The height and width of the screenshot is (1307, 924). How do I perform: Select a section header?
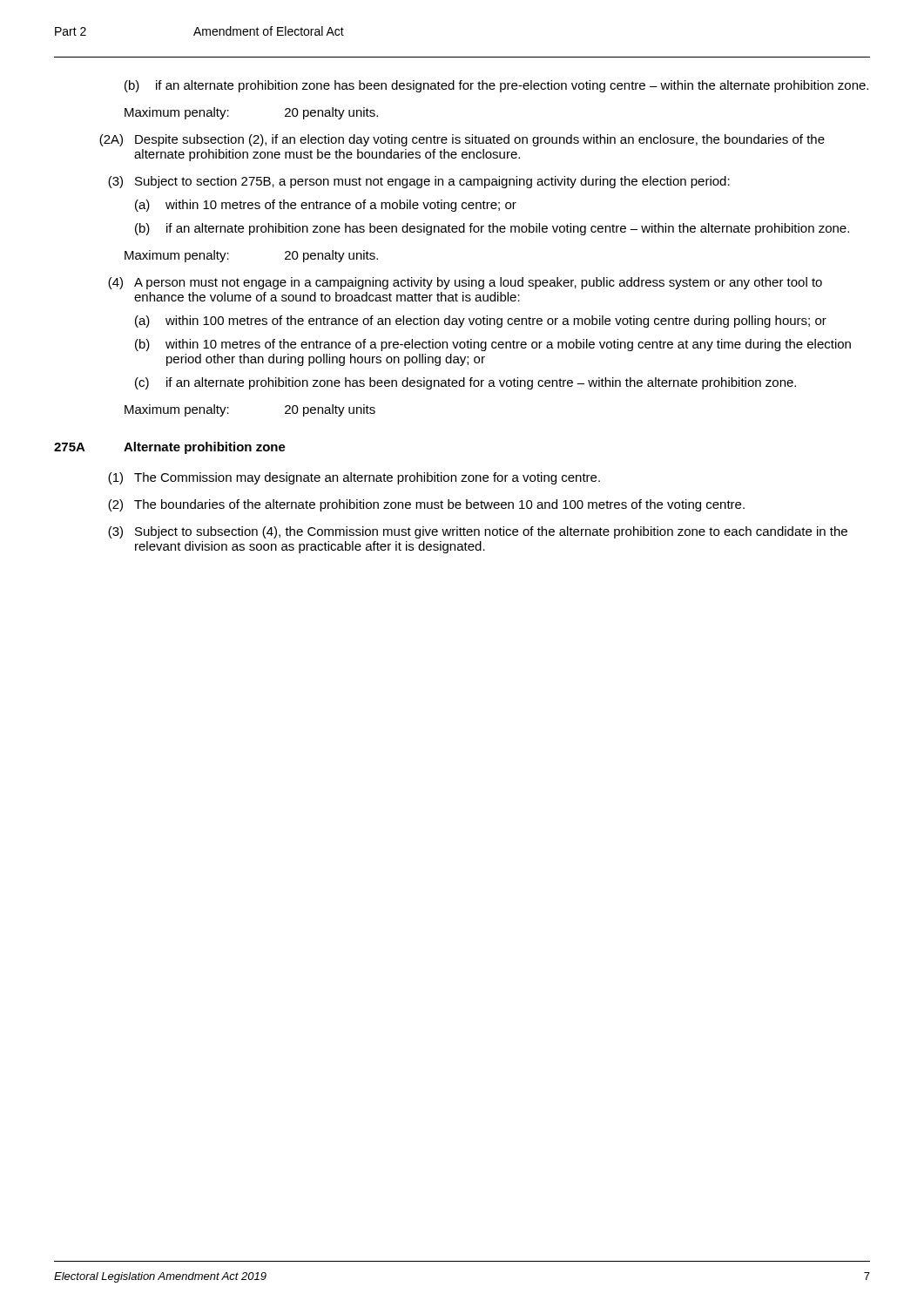(462, 447)
